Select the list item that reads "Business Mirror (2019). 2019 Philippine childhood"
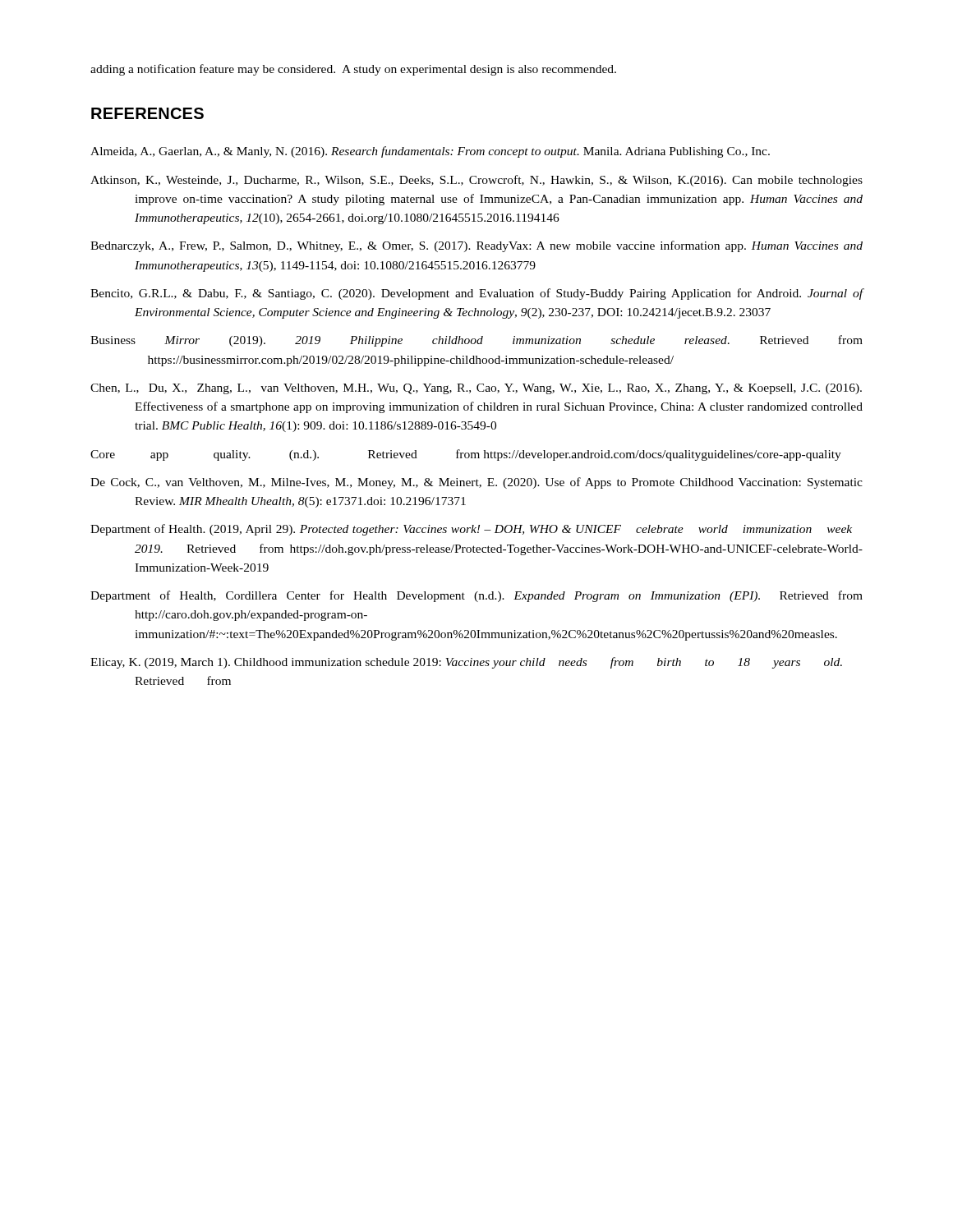The height and width of the screenshot is (1232, 953). [x=476, y=349]
